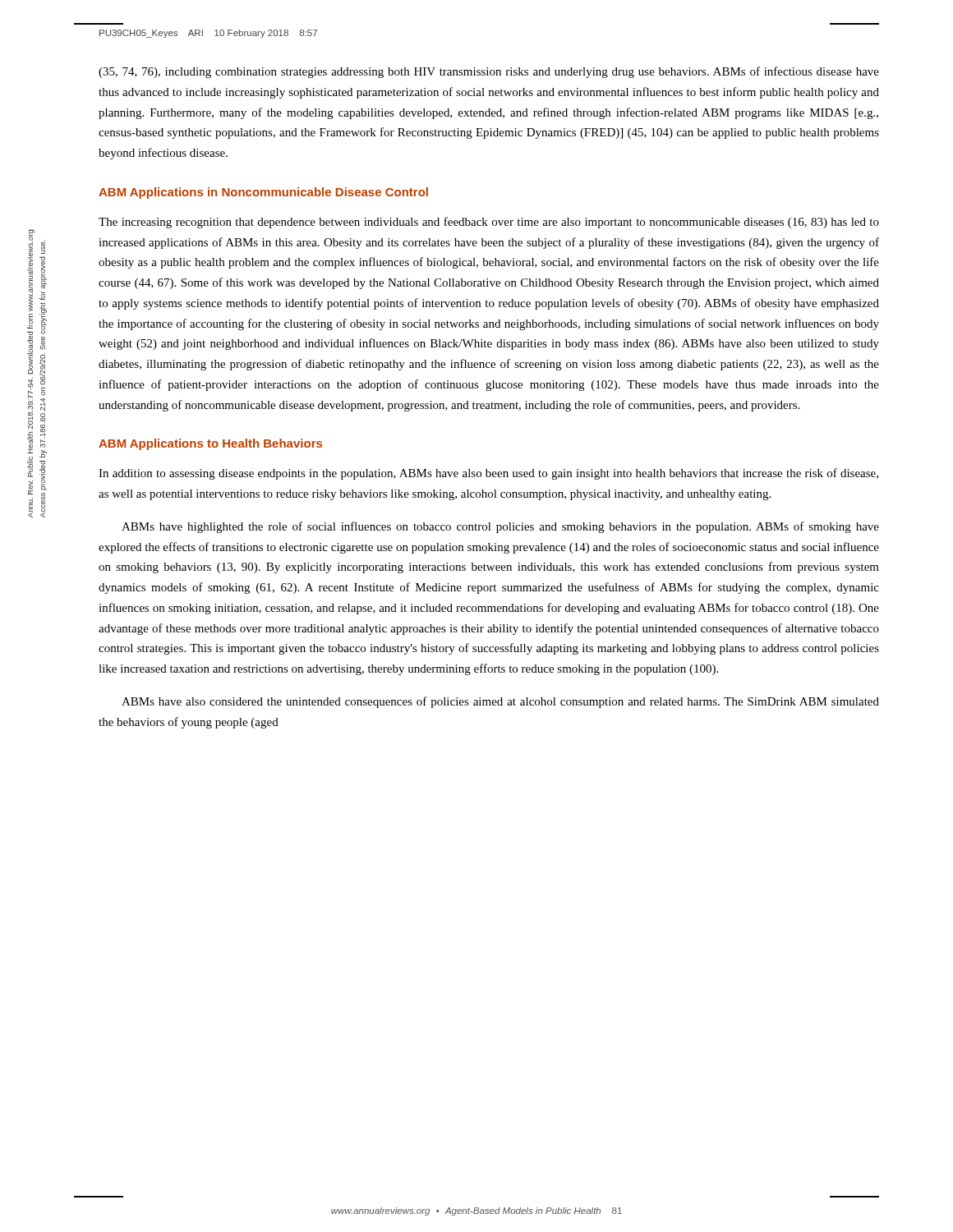
Task: Locate the text block that says "In addition to"
Action: (489, 484)
